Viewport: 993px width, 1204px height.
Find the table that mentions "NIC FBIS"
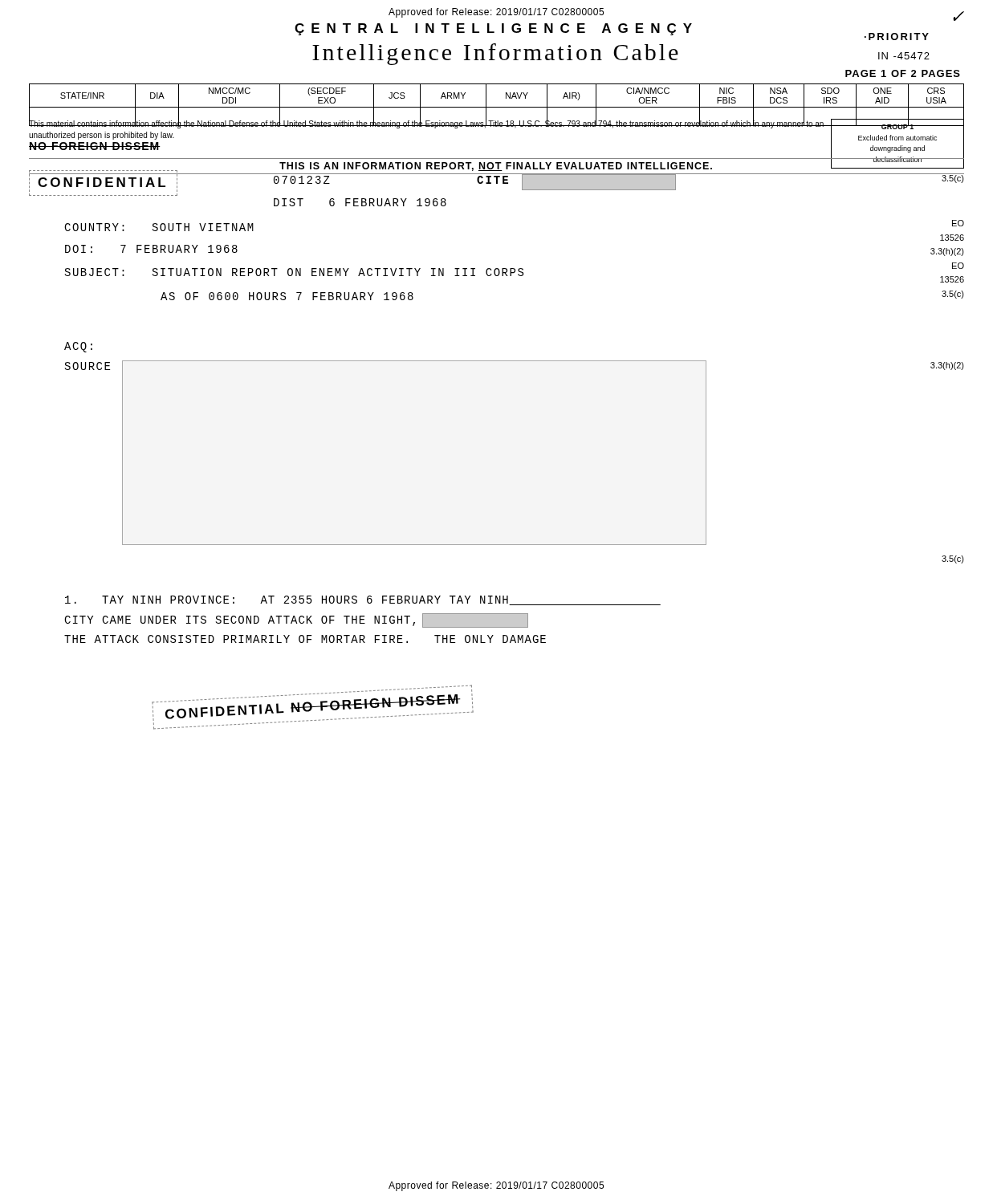[x=496, y=105]
